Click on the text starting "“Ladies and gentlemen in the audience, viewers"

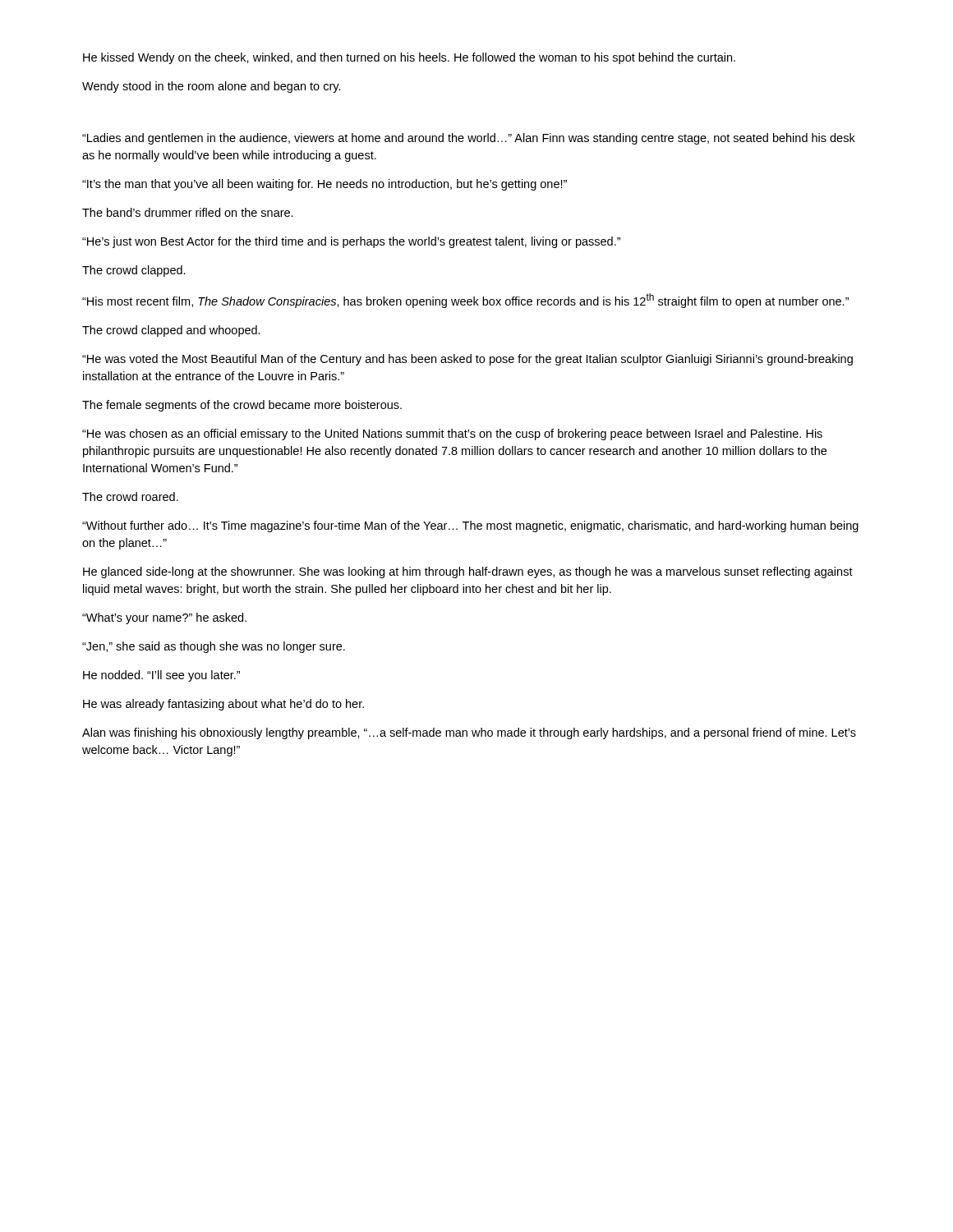click(469, 147)
